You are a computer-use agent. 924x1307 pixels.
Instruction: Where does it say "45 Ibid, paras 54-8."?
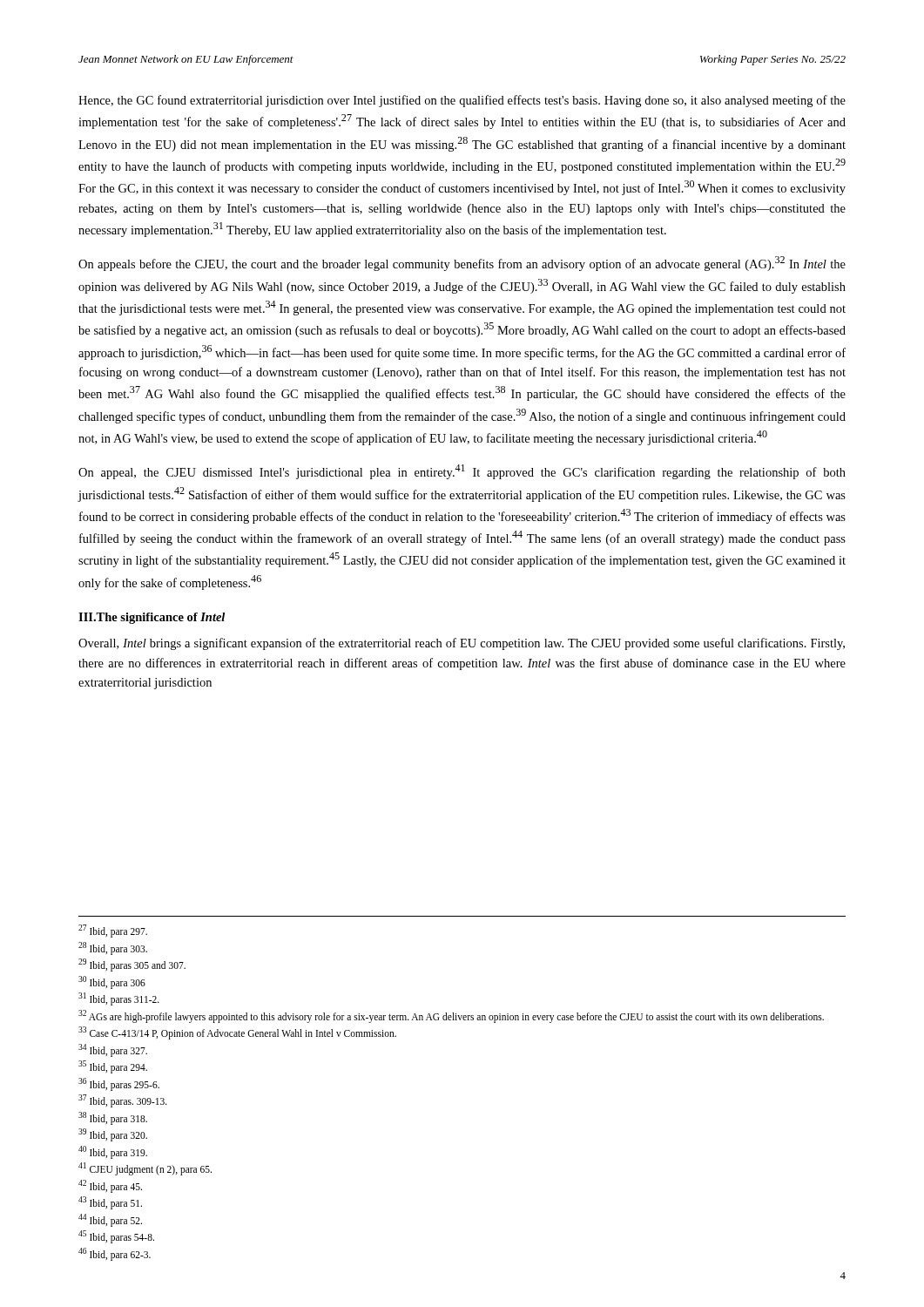117,1236
